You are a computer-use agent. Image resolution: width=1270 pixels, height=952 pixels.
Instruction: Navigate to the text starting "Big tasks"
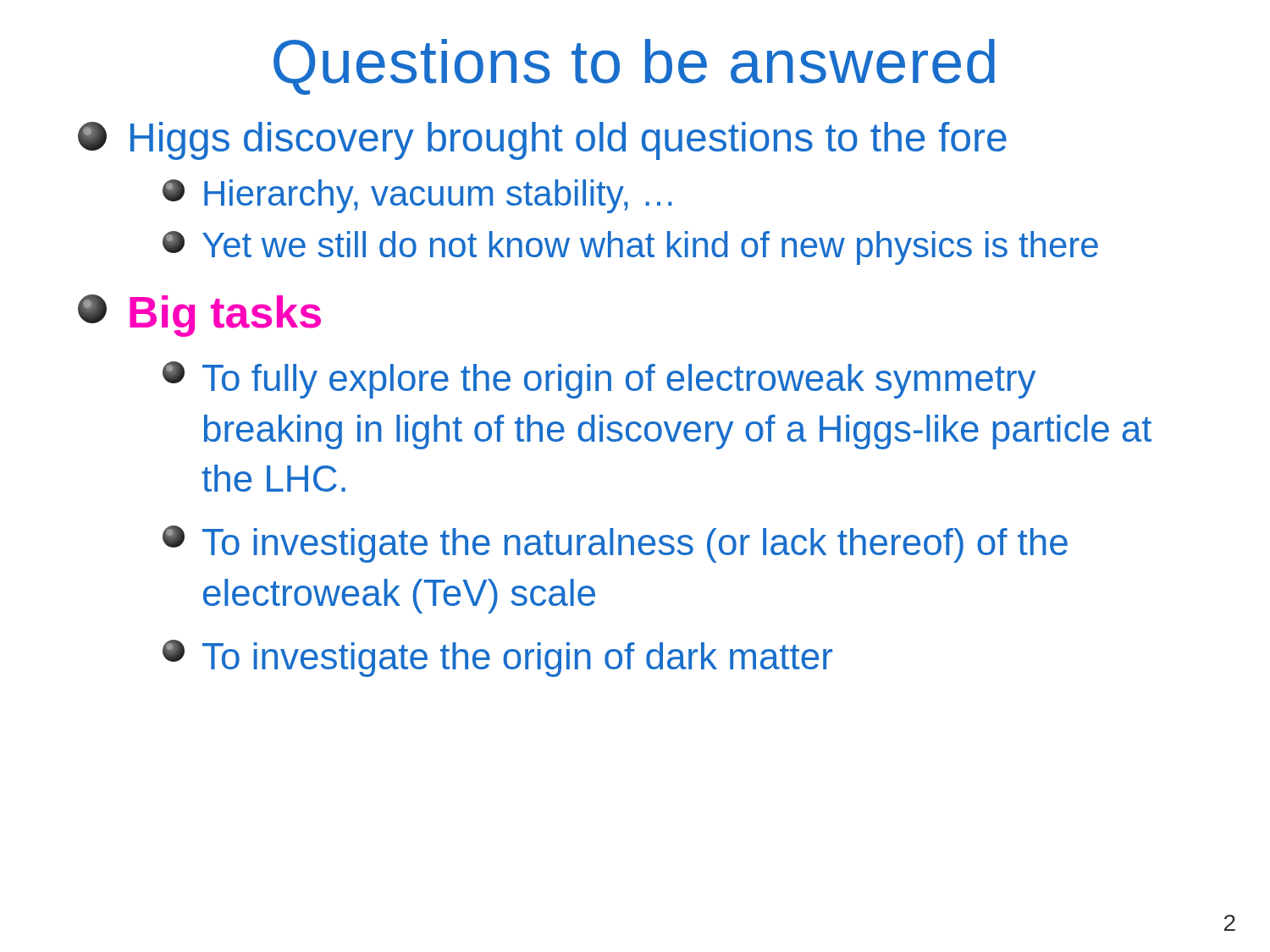pos(199,313)
